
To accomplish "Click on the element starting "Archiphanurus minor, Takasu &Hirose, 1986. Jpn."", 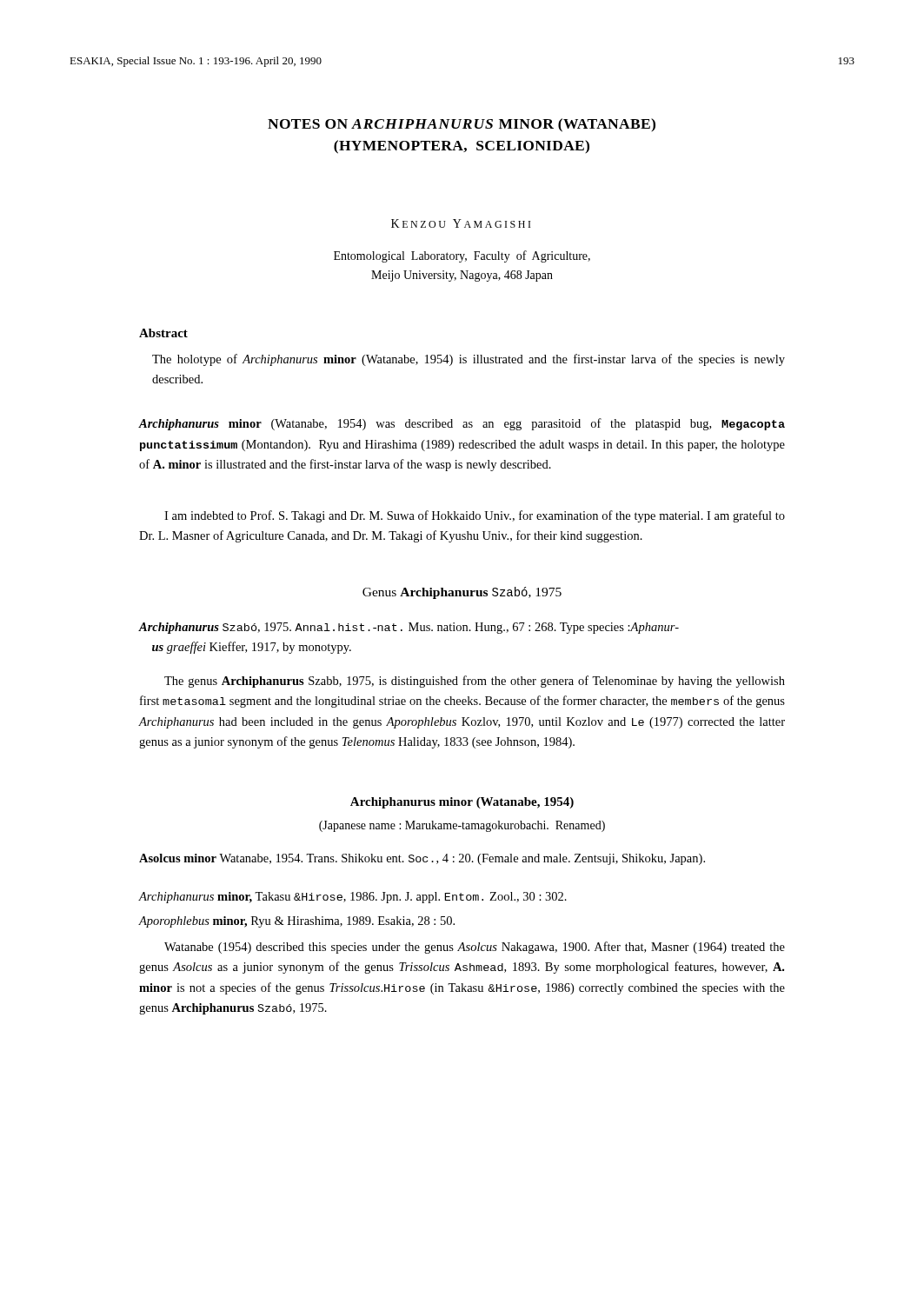I will (353, 897).
